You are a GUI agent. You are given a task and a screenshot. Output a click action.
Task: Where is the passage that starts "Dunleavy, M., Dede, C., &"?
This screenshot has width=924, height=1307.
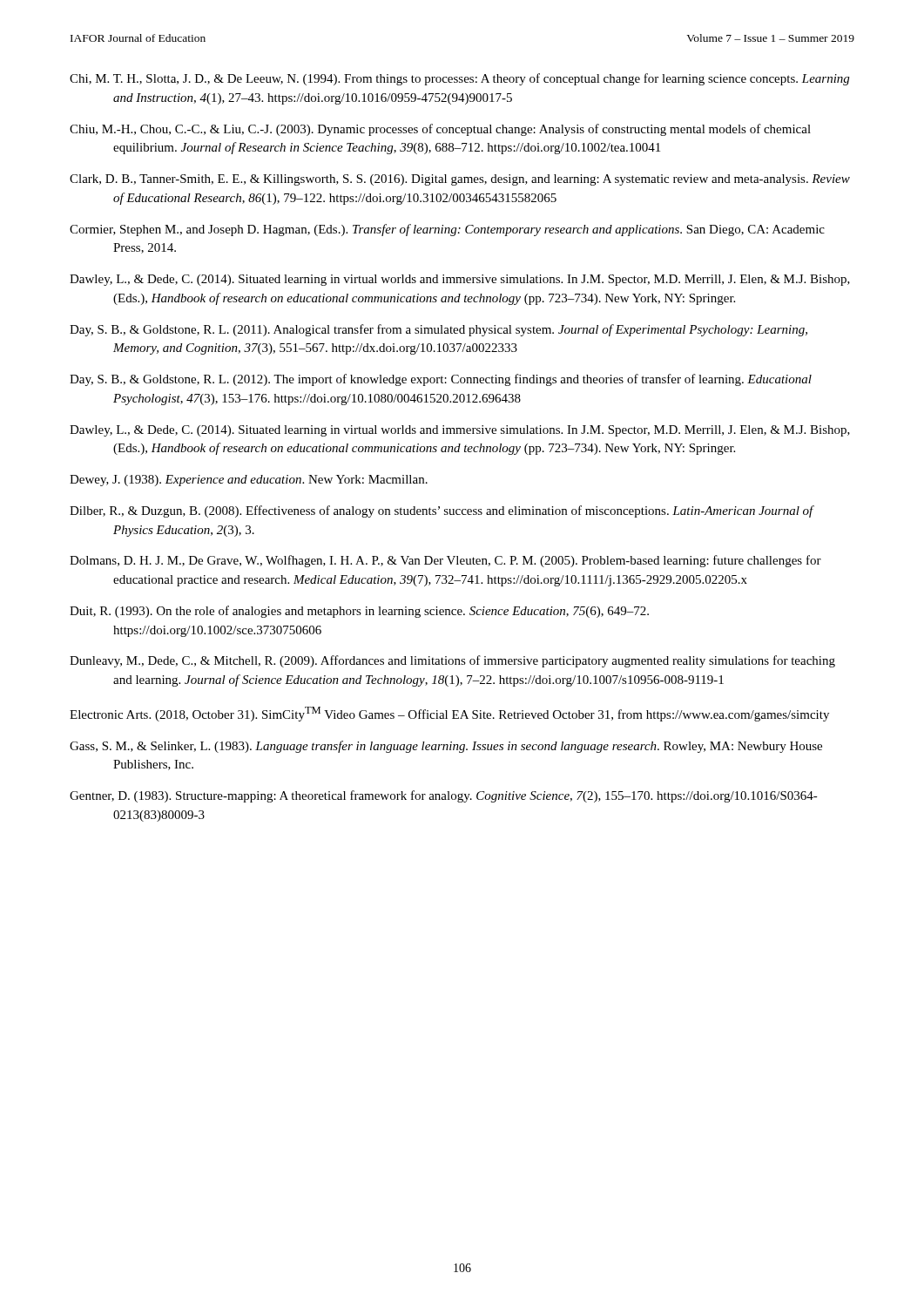coord(452,670)
